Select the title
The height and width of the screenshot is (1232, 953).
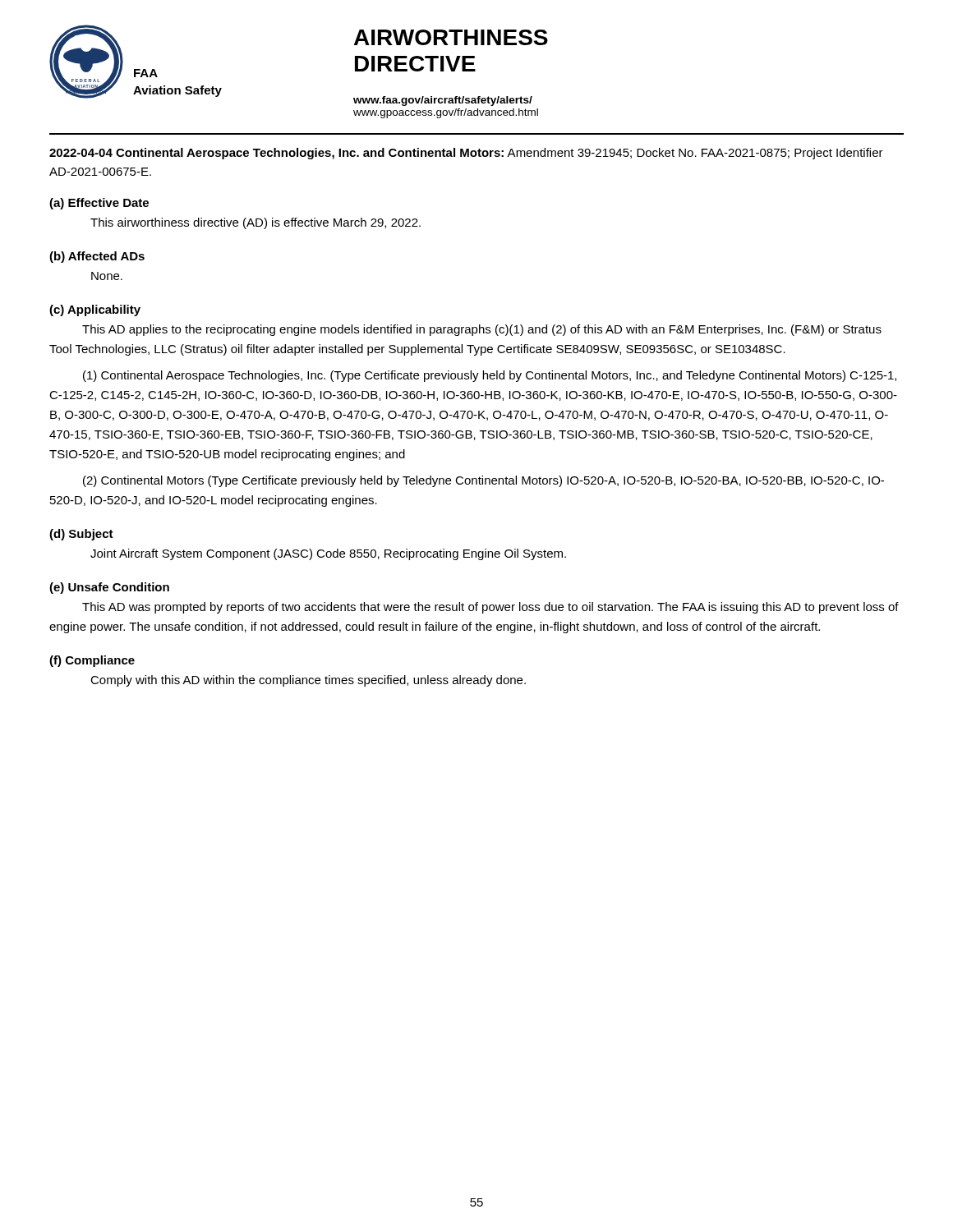pos(451,51)
